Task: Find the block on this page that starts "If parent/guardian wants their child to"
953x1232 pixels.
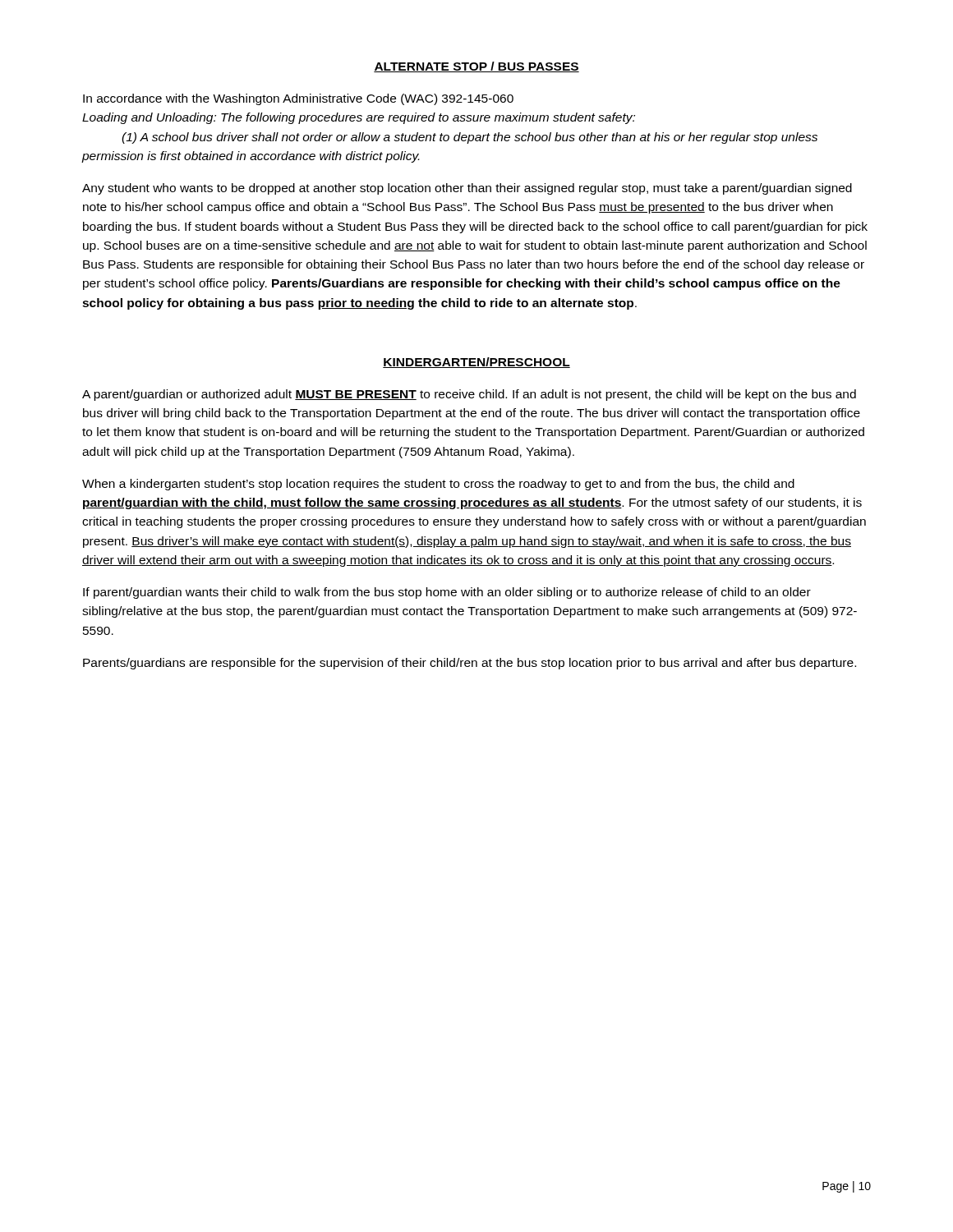Action: 470,611
